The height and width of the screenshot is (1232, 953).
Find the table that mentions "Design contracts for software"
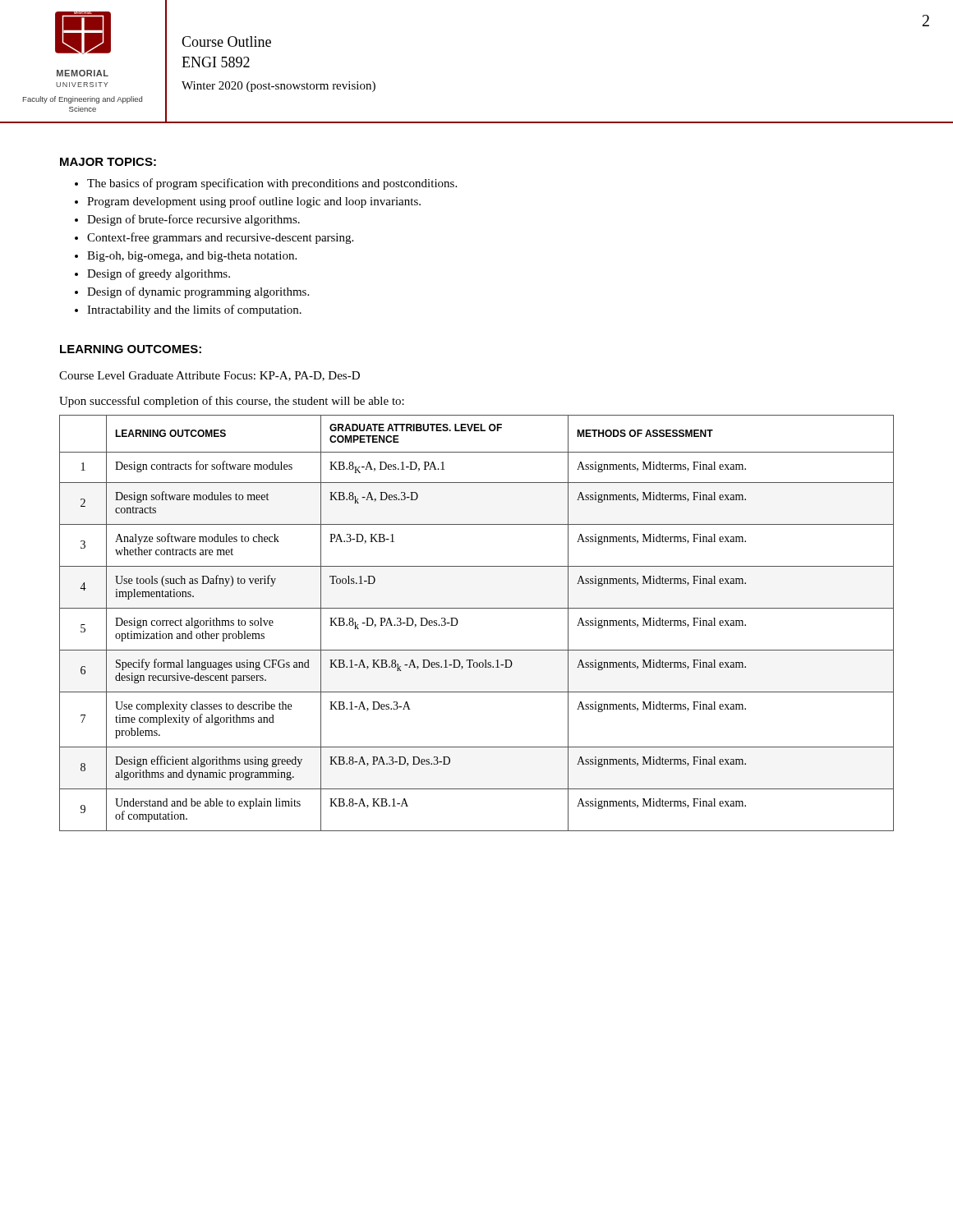click(x=476, y=623)
